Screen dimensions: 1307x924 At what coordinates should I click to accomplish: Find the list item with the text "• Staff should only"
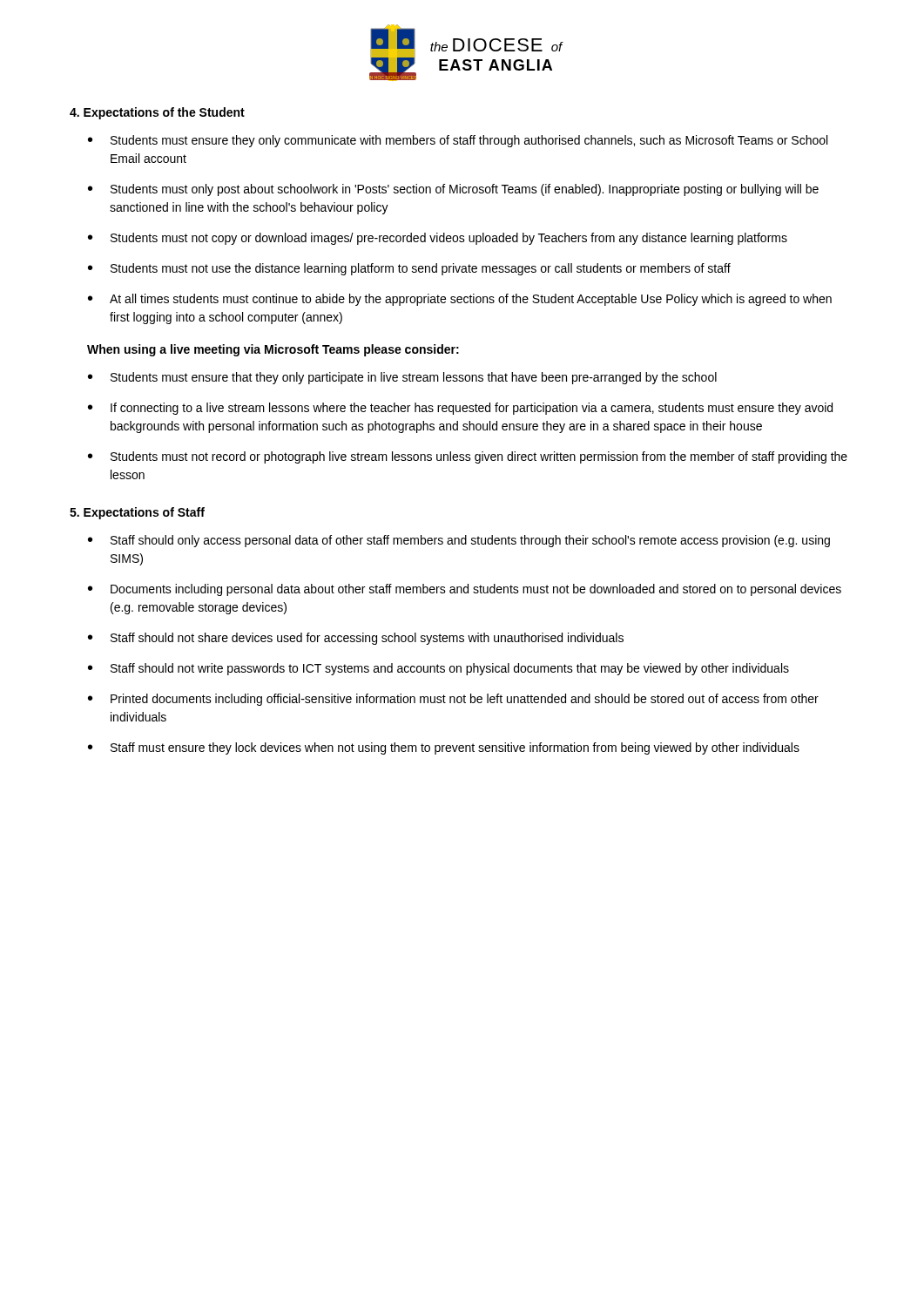coord(471,550)
